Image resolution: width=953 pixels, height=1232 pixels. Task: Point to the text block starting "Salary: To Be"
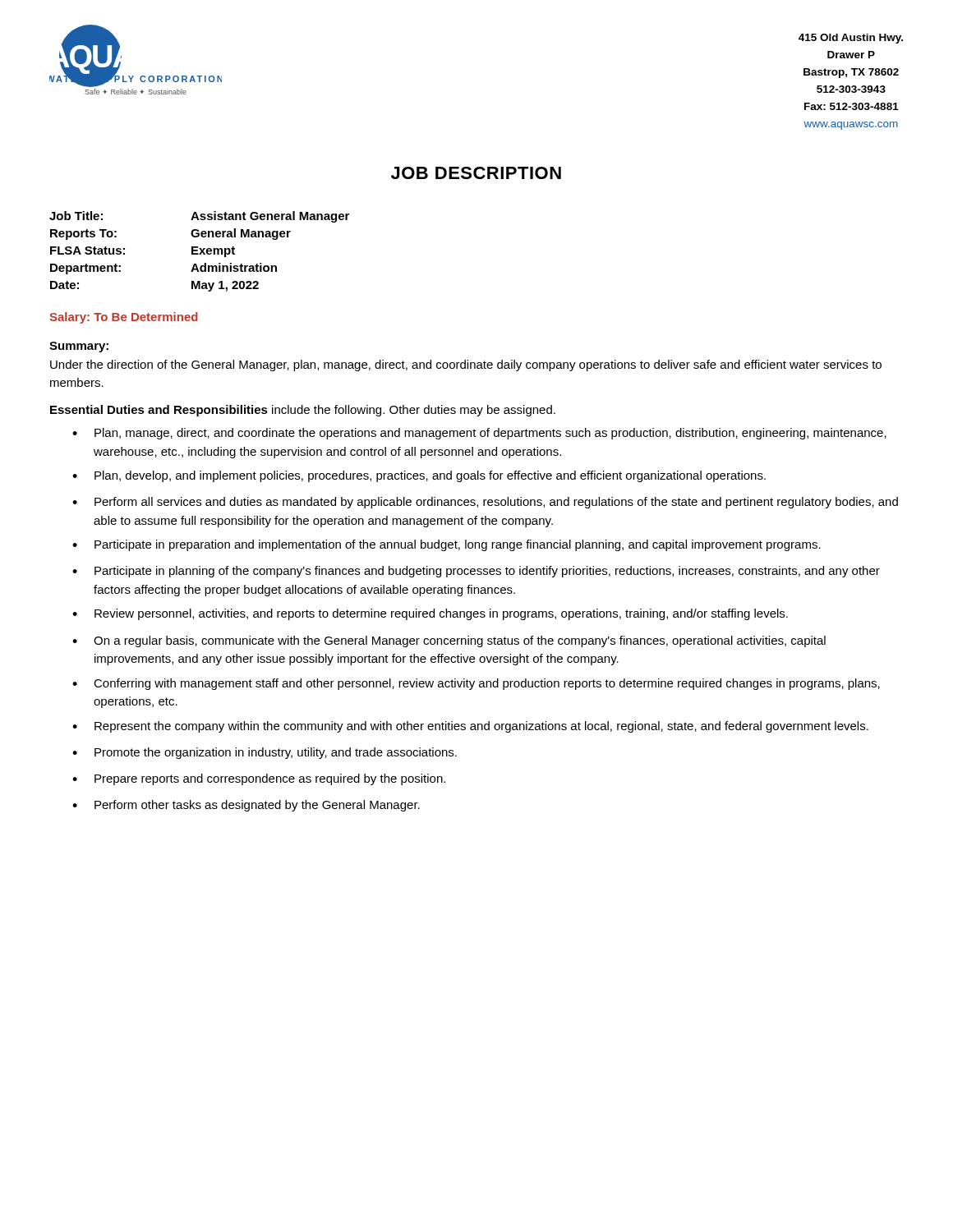124,316
